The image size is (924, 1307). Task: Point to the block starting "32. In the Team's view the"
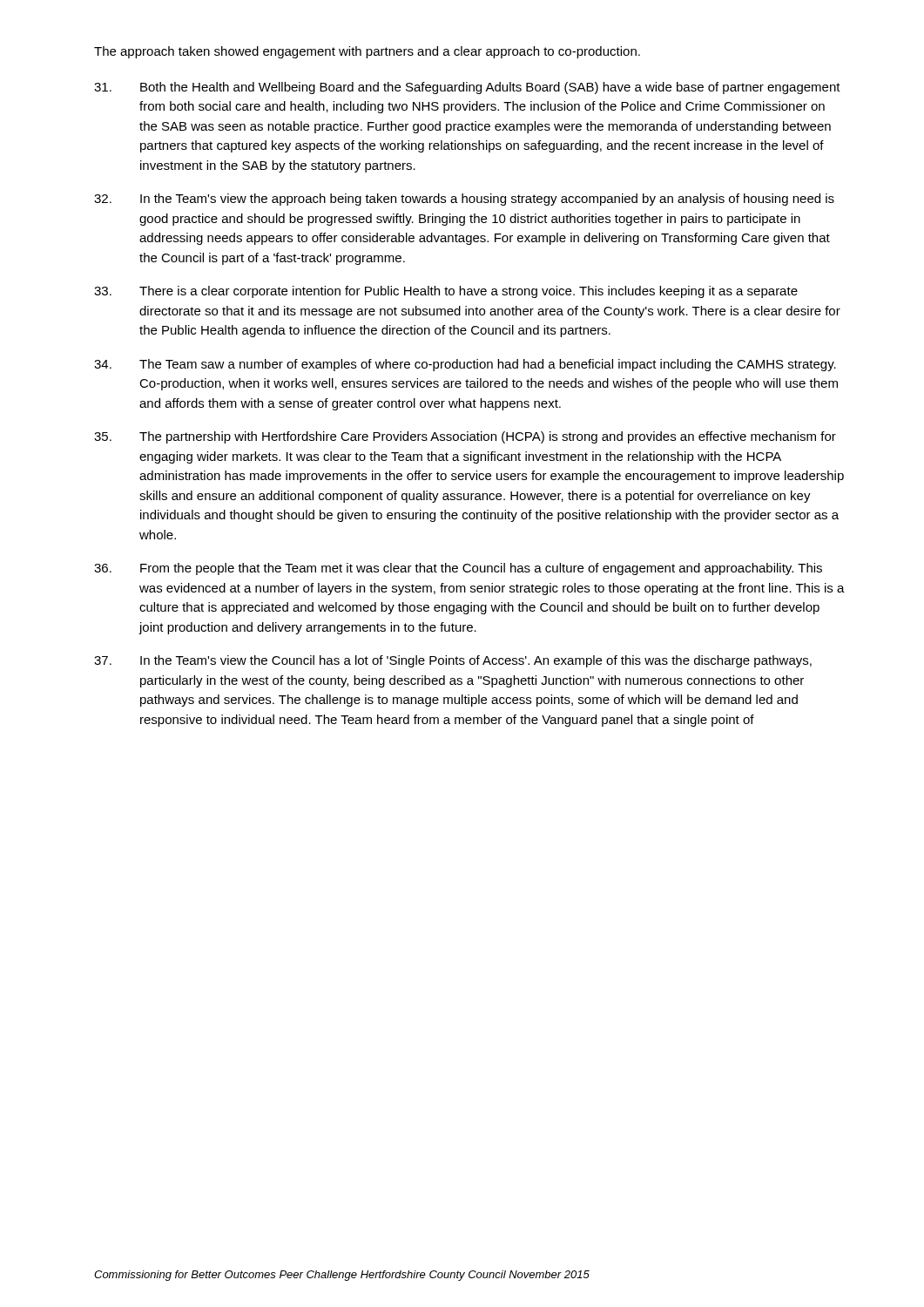click(x=470, y=228)
